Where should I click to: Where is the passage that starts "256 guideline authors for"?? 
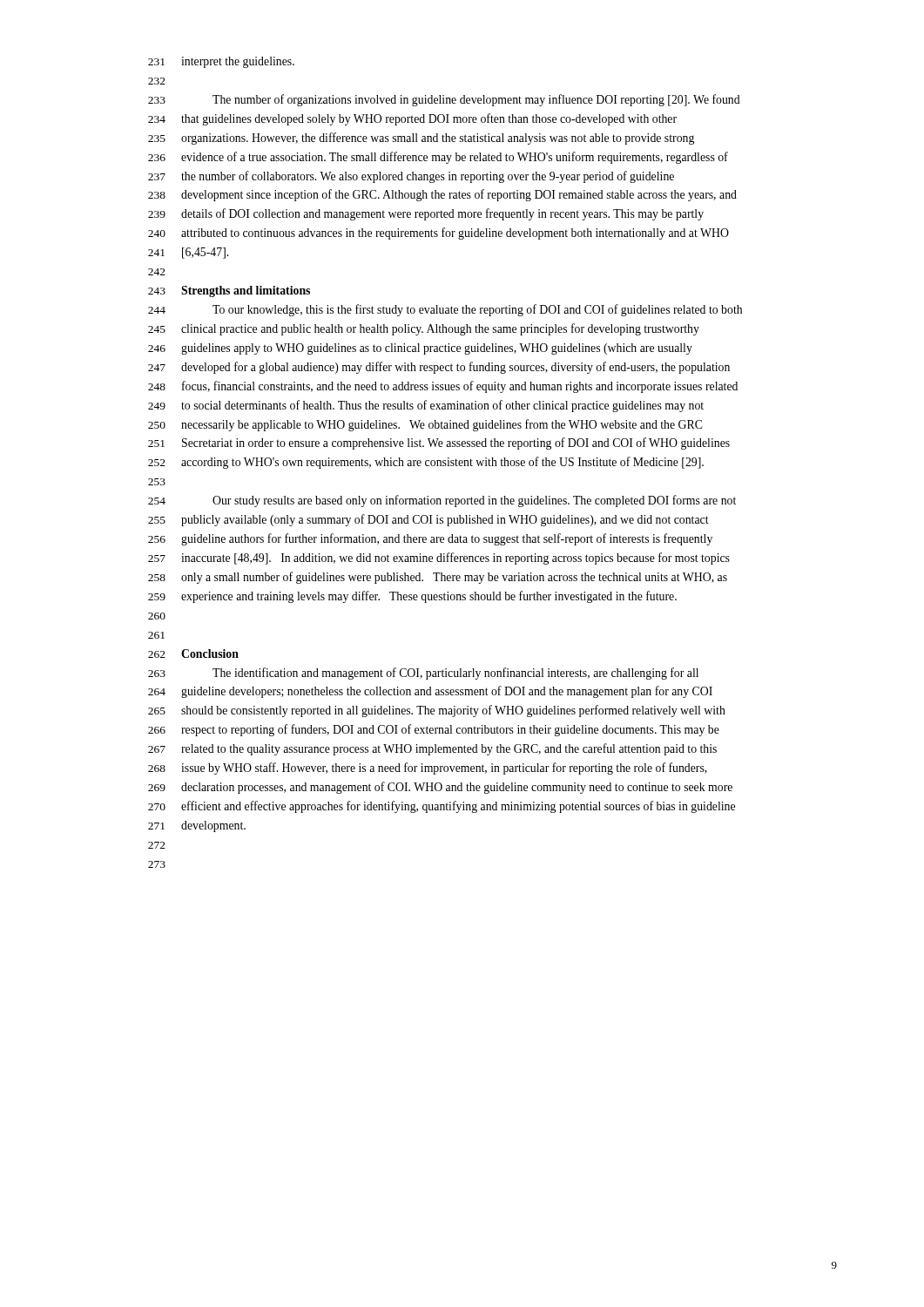pyautogui.click(x=475, y=539)
